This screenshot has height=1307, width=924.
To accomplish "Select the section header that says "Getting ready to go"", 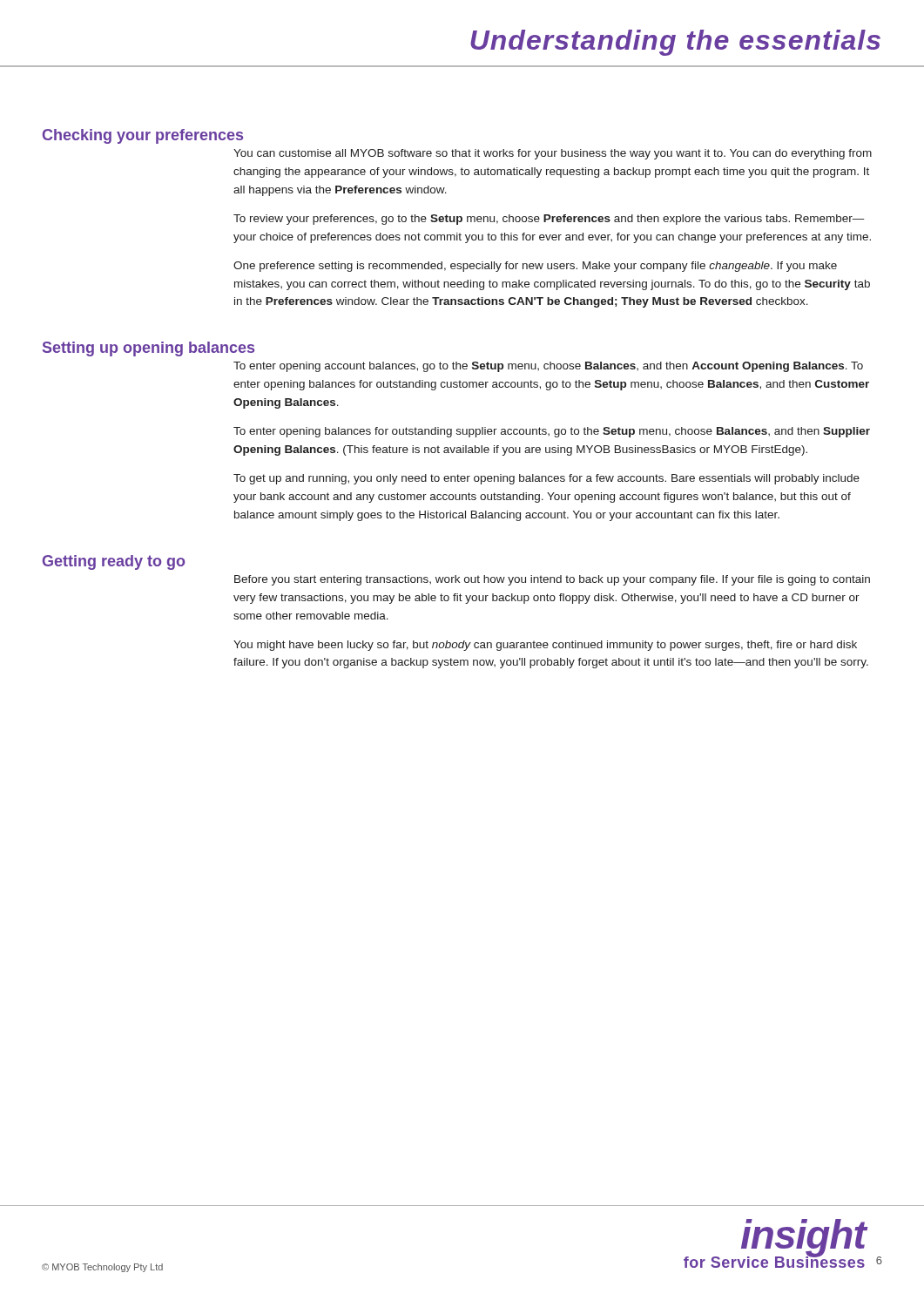I will coord(114,561).
